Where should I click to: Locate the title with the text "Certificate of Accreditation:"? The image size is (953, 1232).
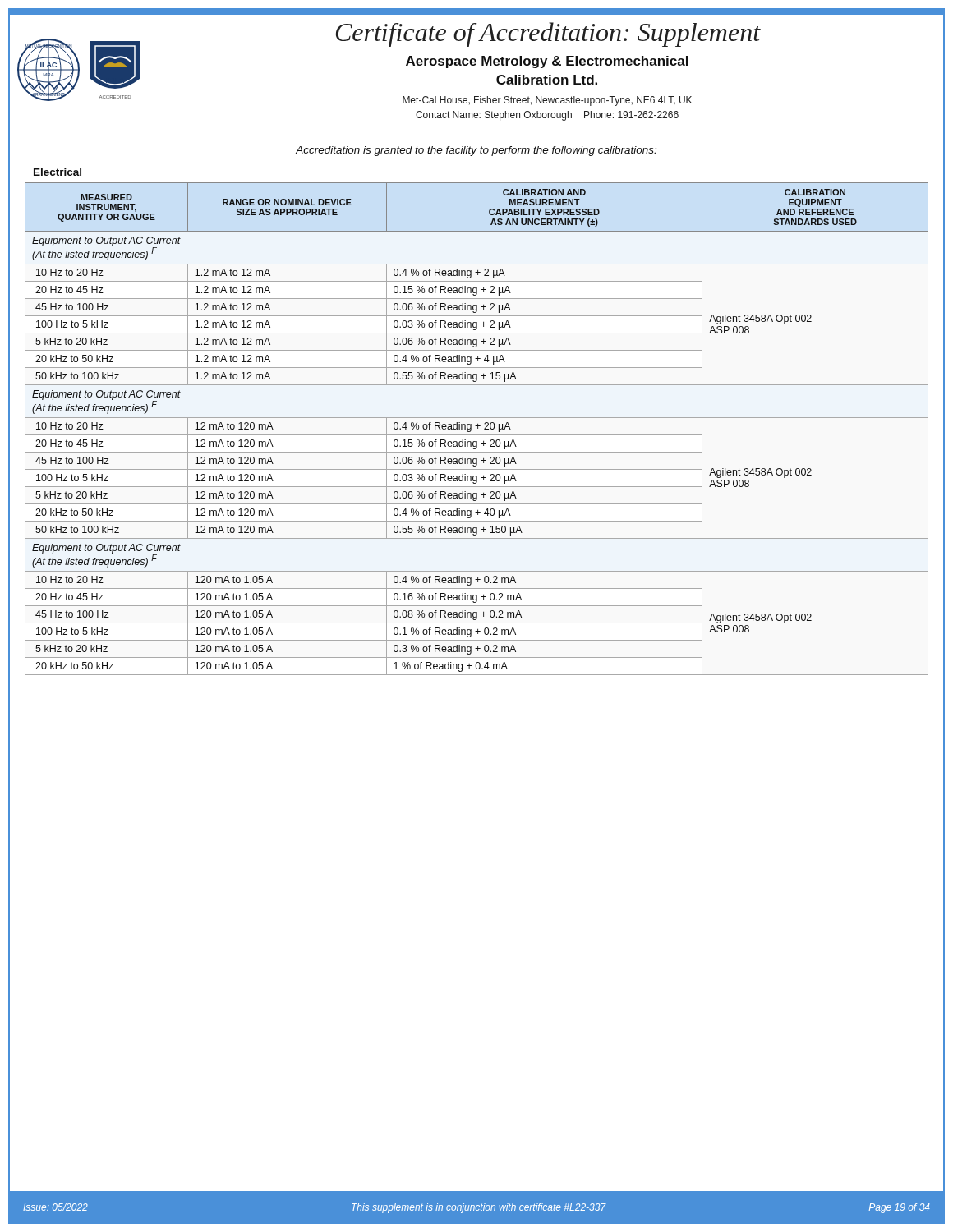click(x=547, y=32)
